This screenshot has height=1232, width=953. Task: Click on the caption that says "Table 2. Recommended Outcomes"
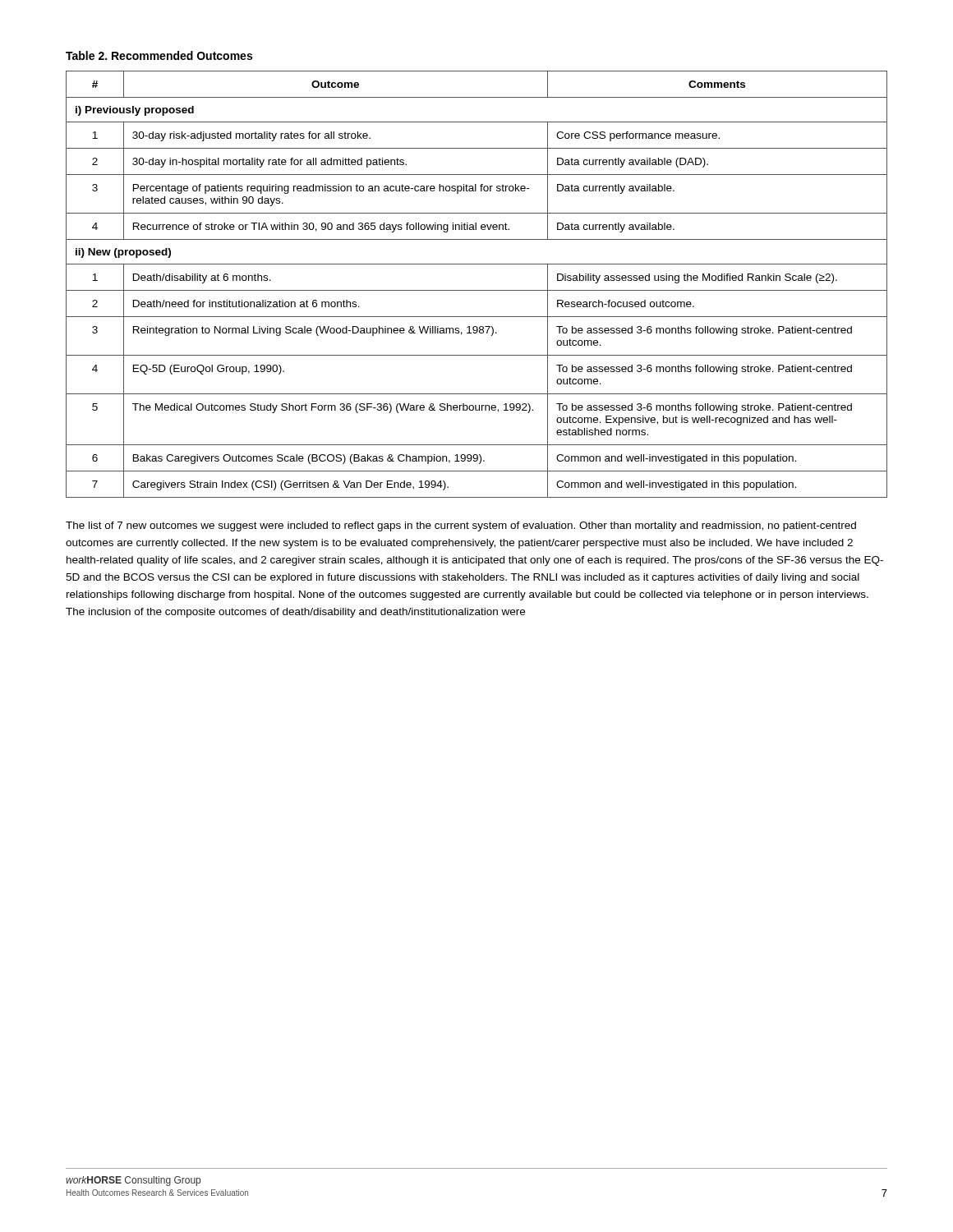coord(159,56)
